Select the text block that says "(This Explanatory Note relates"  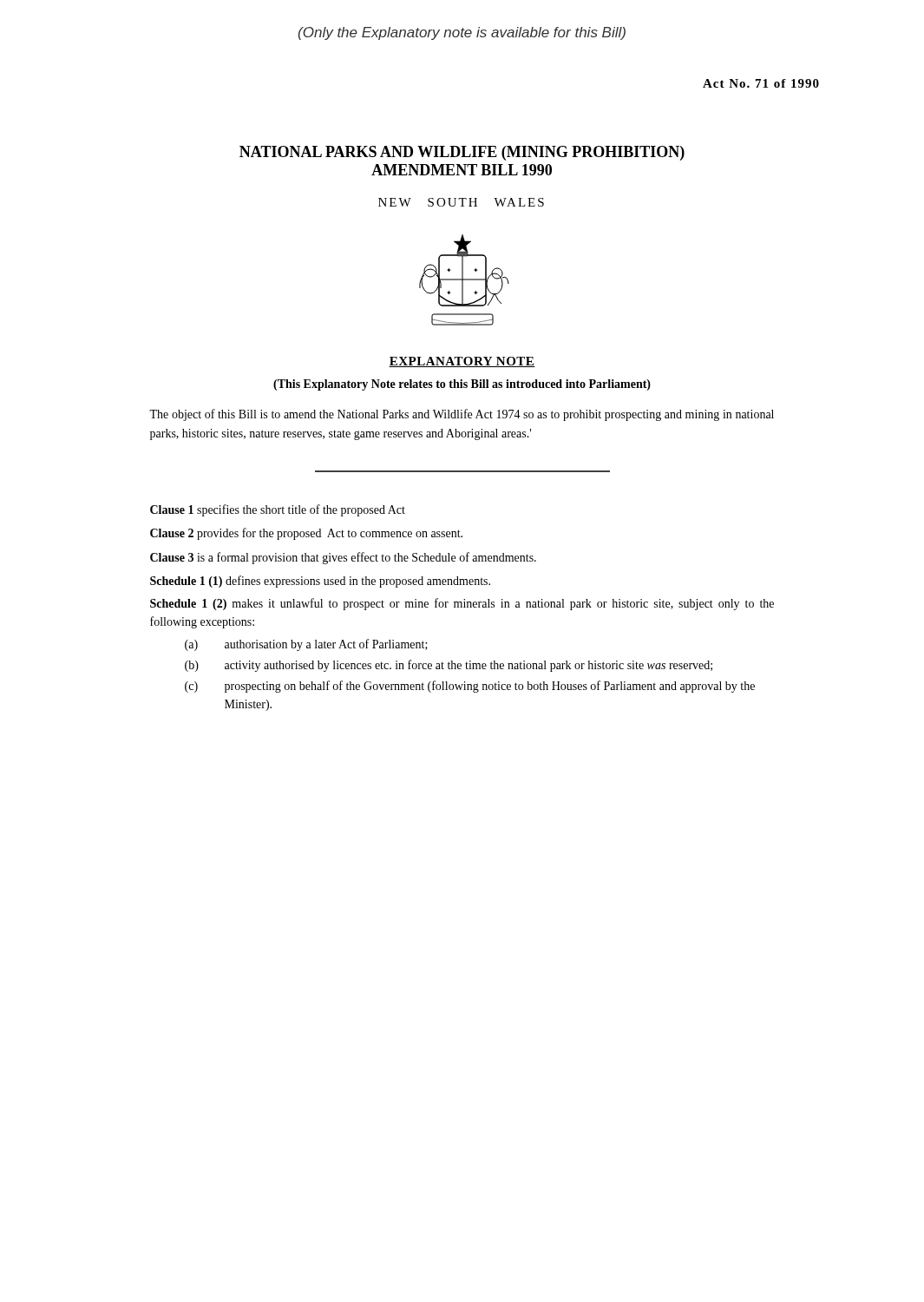pyautogui.click(x=462, y=384)
